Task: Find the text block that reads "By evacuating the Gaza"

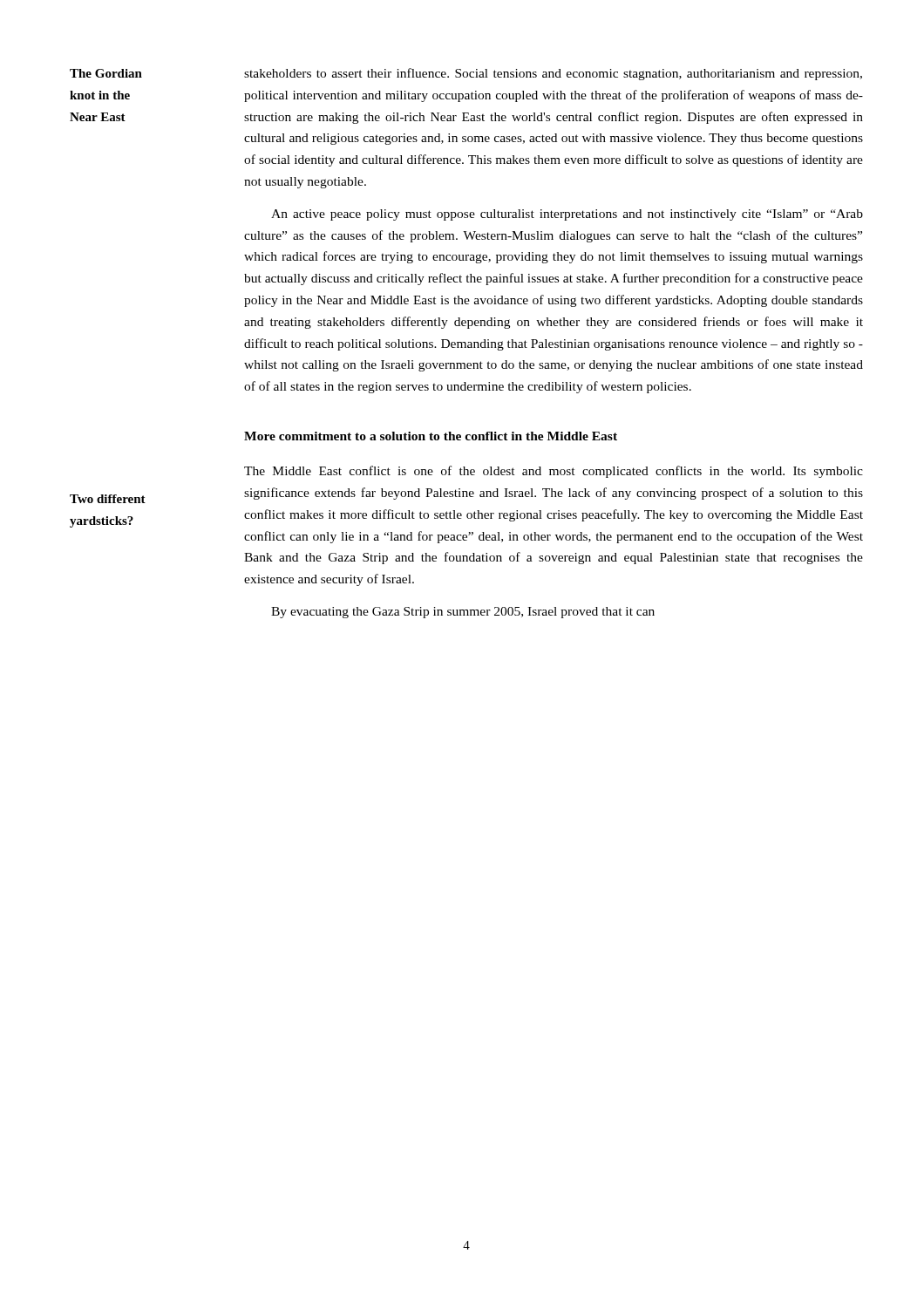Action: click(x=554, y=612)
